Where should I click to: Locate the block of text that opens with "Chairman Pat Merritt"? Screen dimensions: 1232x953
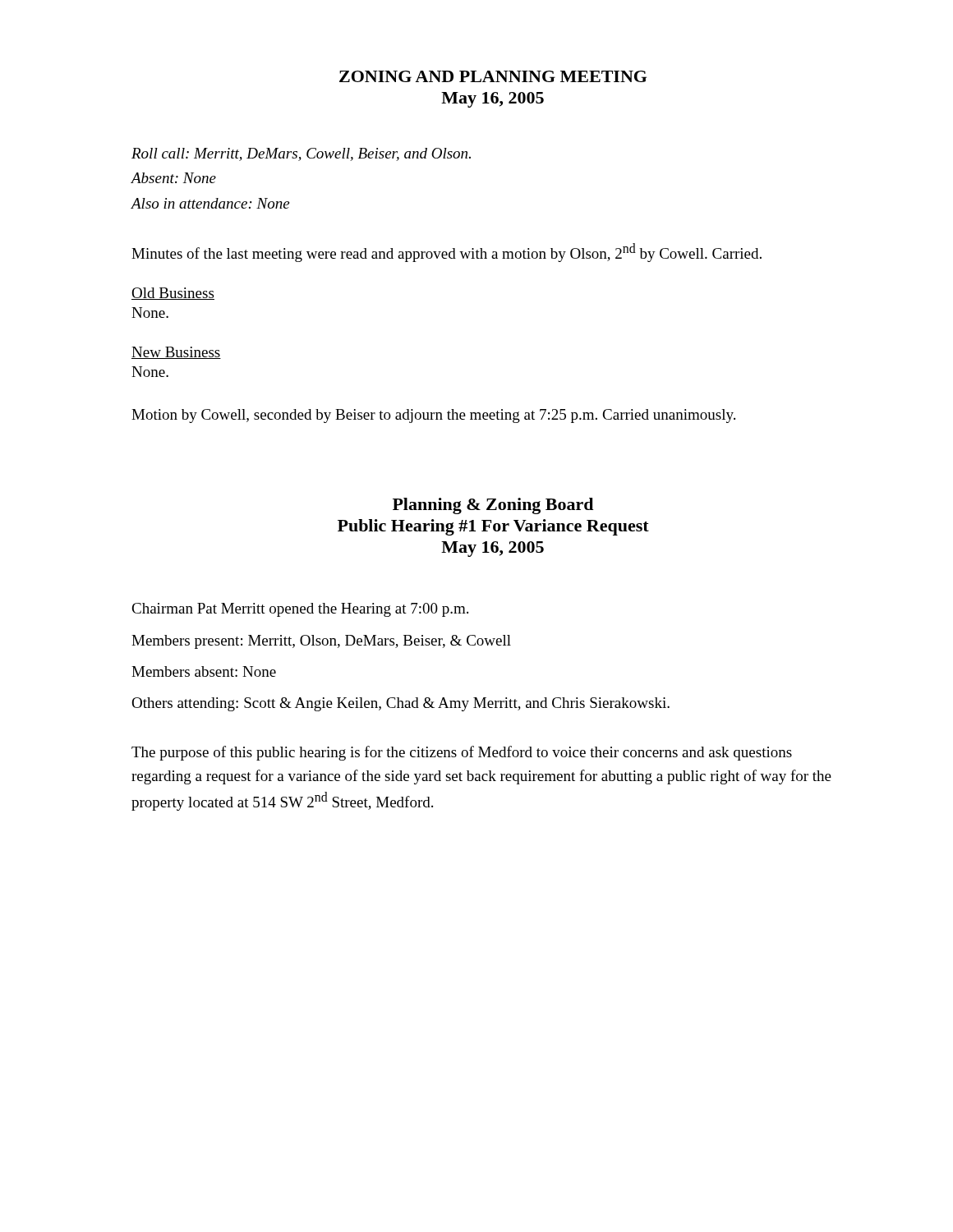point(493,656)
